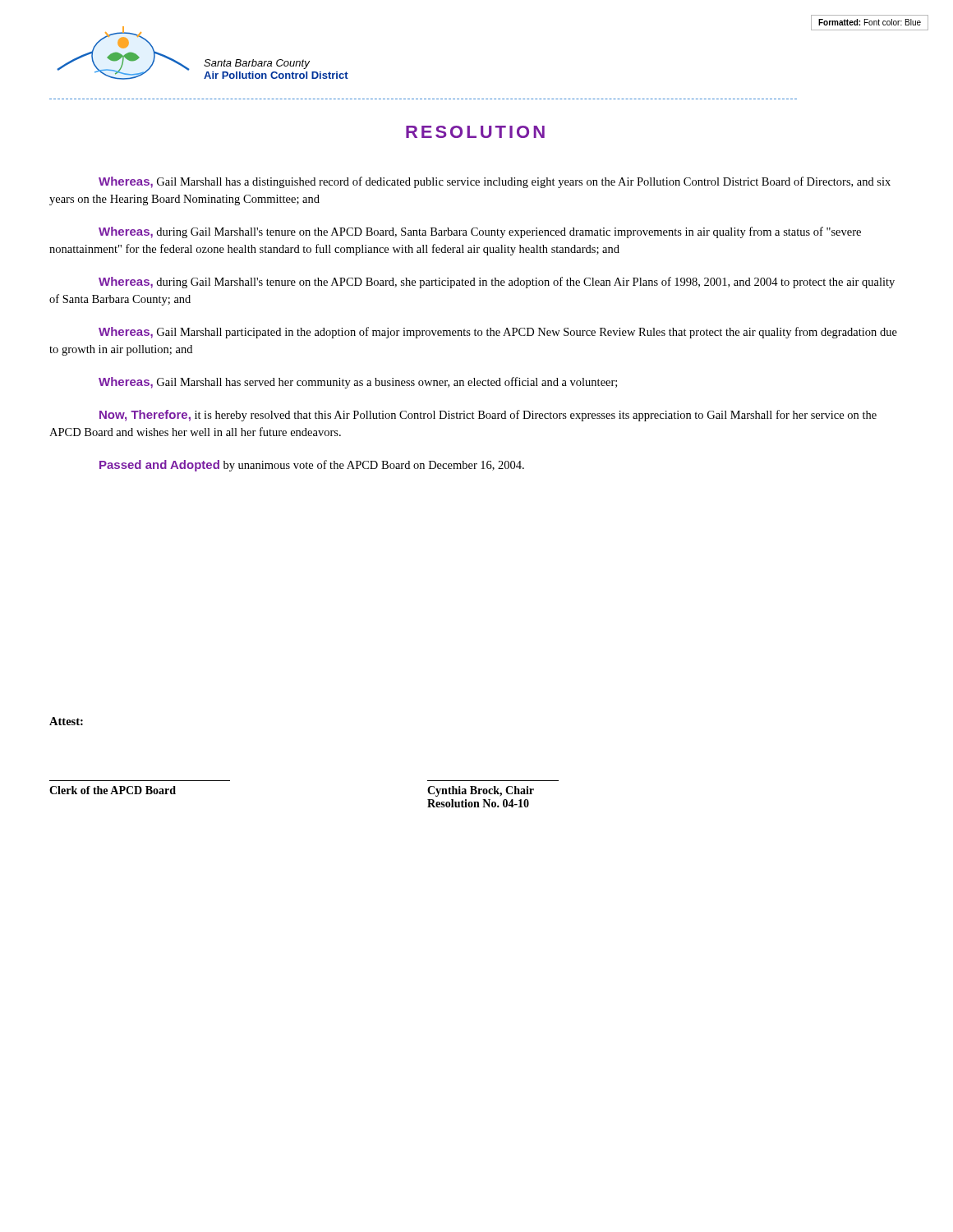953x1232 pixels.
Task: Click on the logo
Action: point(476,53)
